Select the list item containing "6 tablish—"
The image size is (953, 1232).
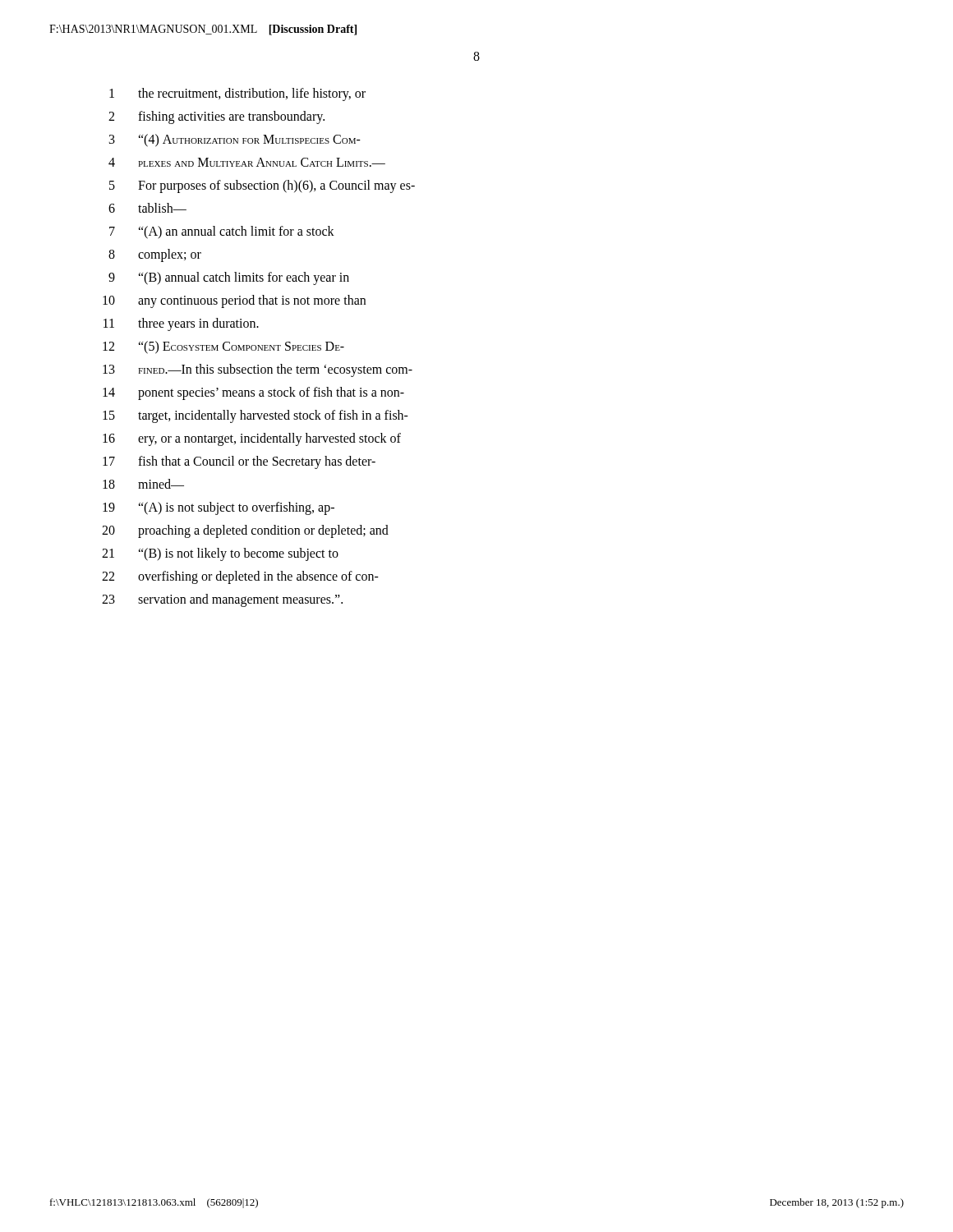point(147,208)
